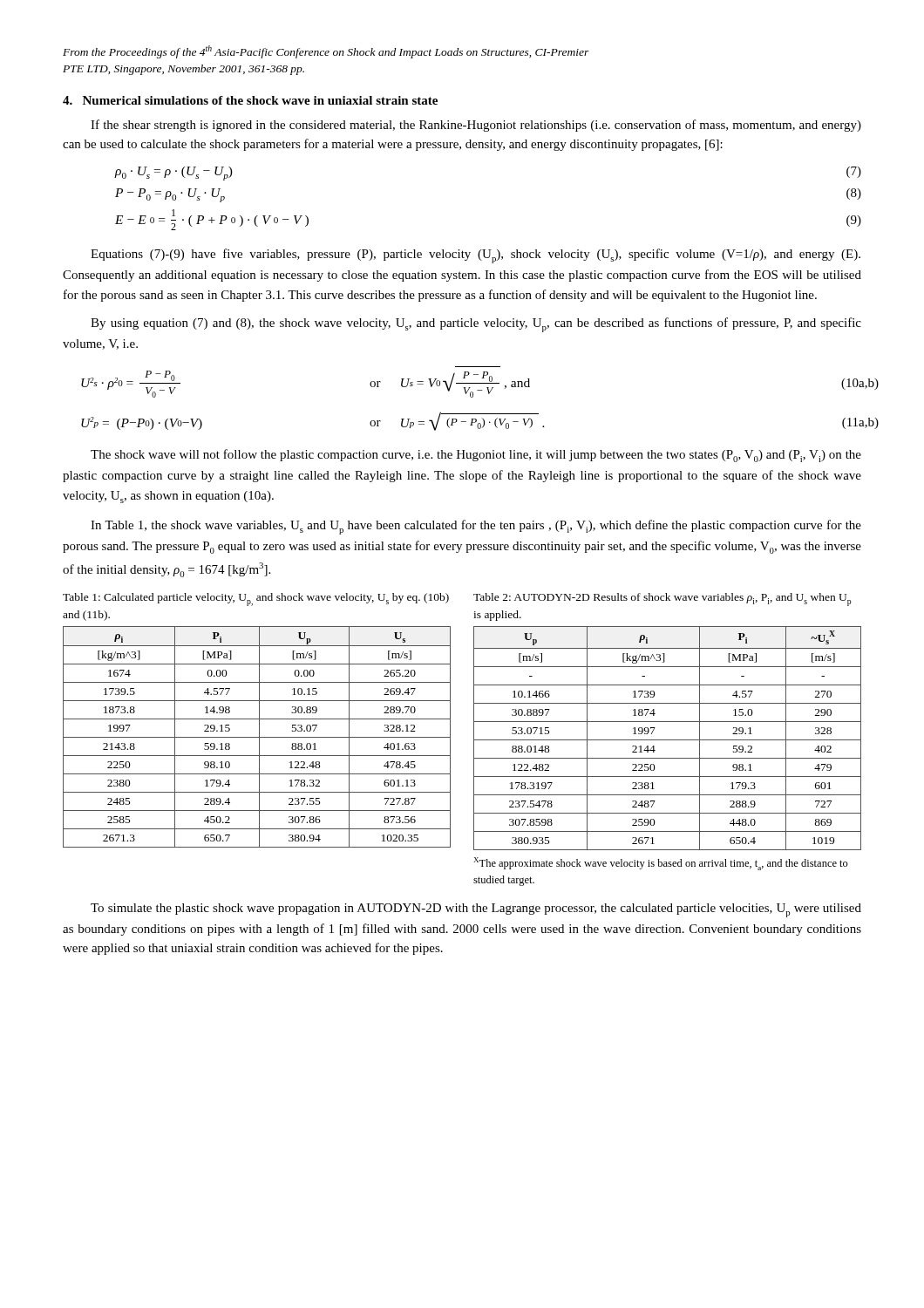Click the passage that begins "In Table 1, the shock wave"

(462, 548)
